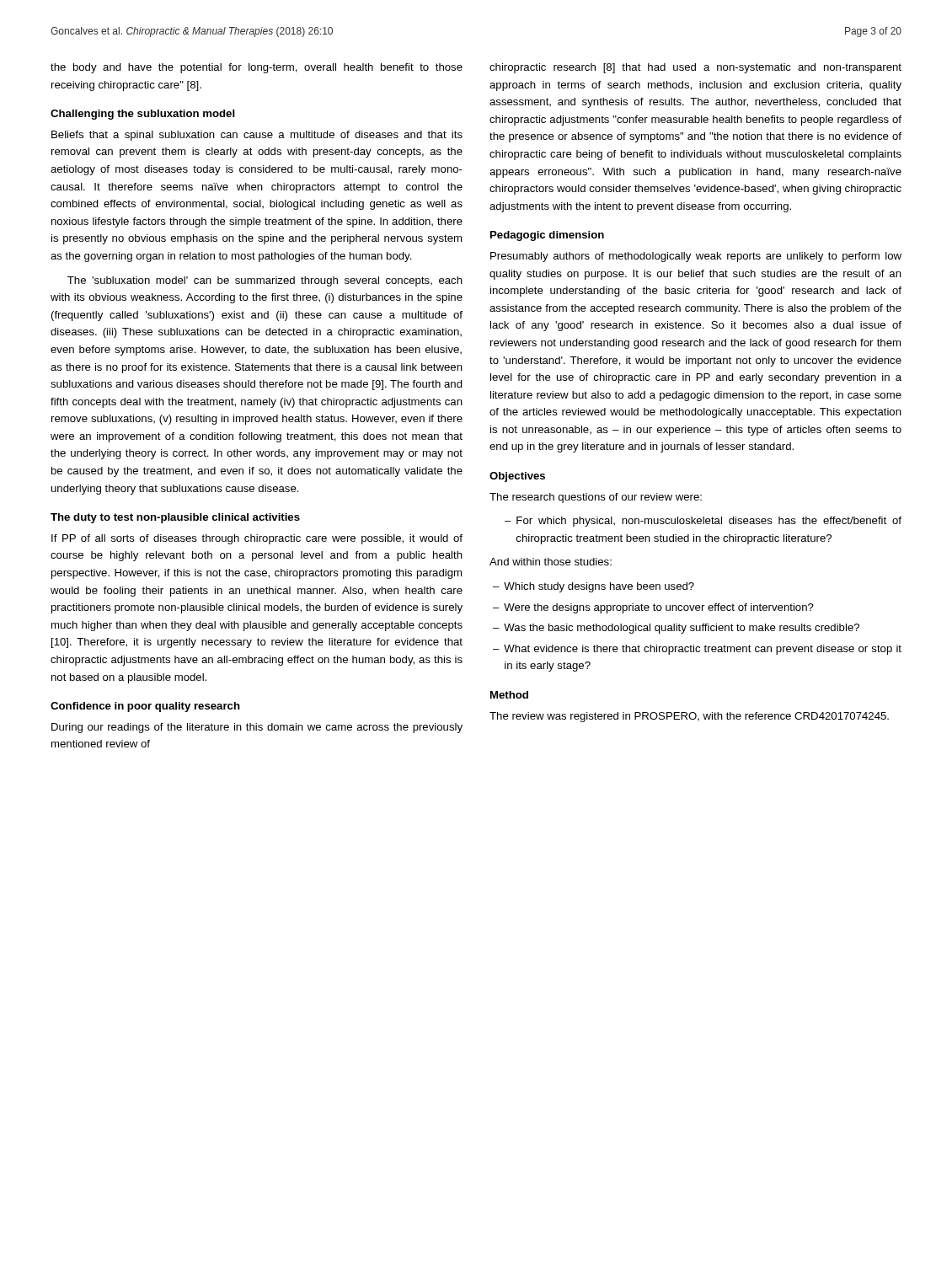Click on the element starting "Beliefs that a spinal subluxation can cause a"
Viewport: 952px width, 1264px height.
(x=257, y=312)
